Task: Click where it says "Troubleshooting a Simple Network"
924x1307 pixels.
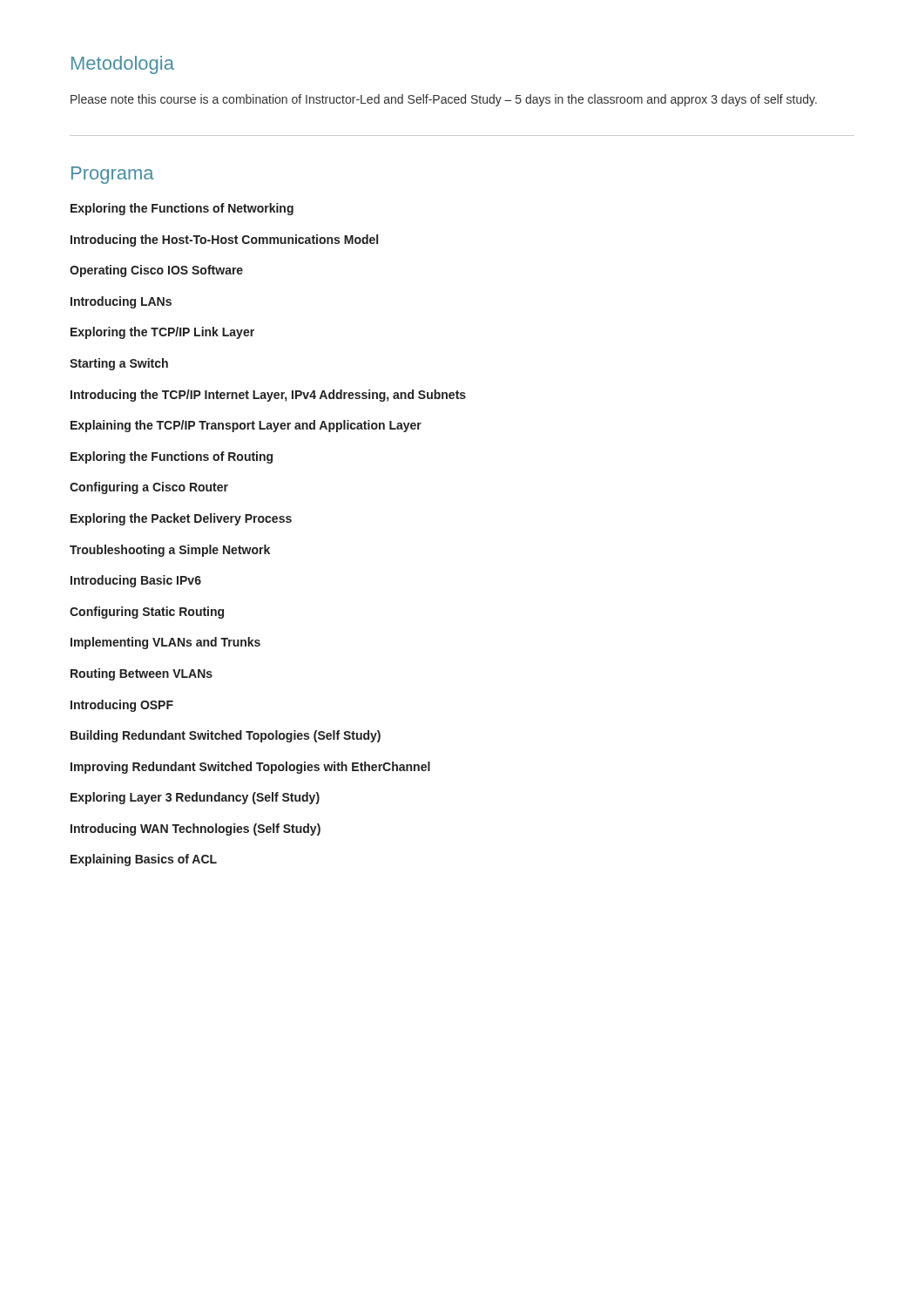Action: pyautogui.click(x=170, y=551)
